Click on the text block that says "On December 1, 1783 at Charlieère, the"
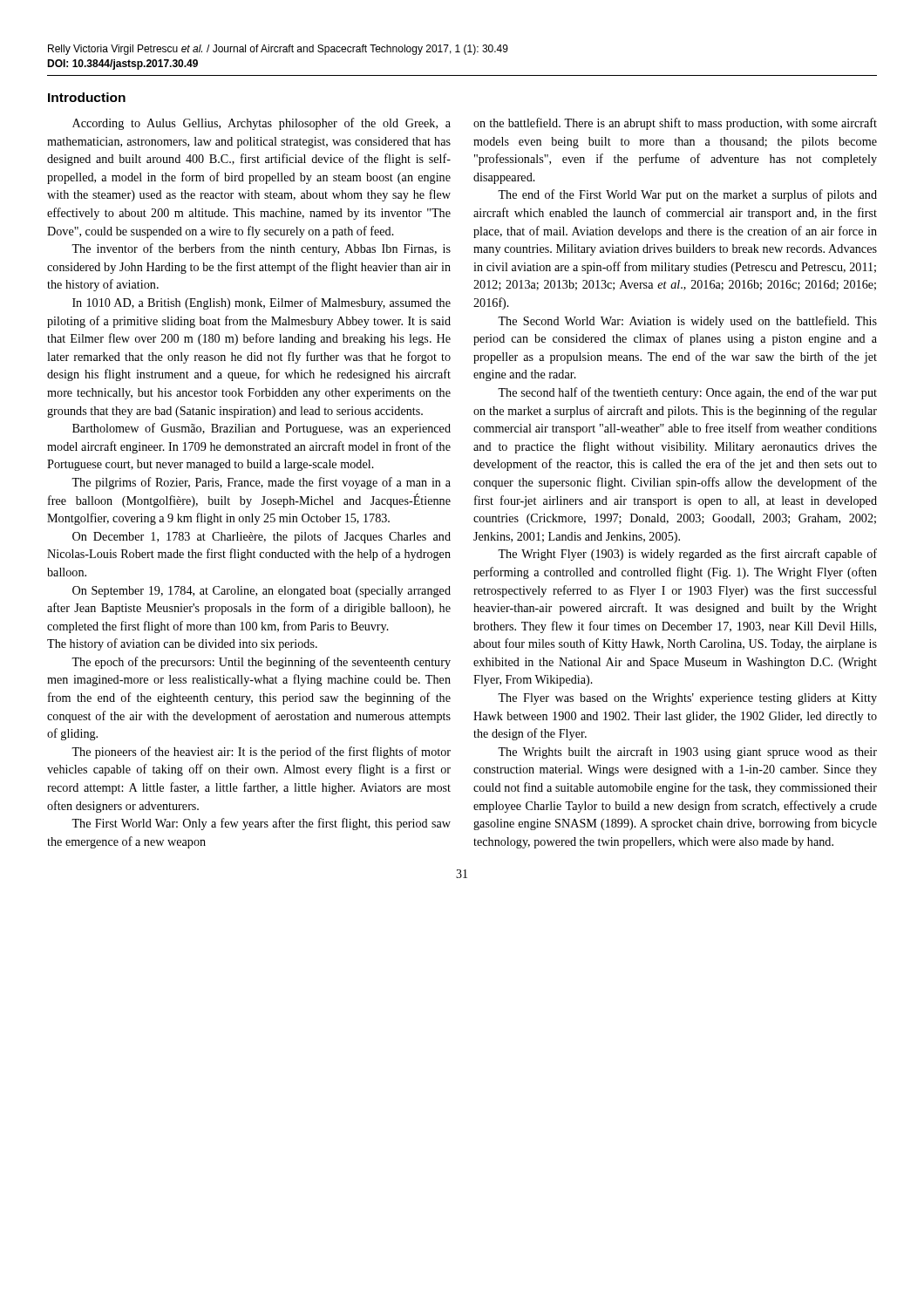 click(x=249, y=554)
